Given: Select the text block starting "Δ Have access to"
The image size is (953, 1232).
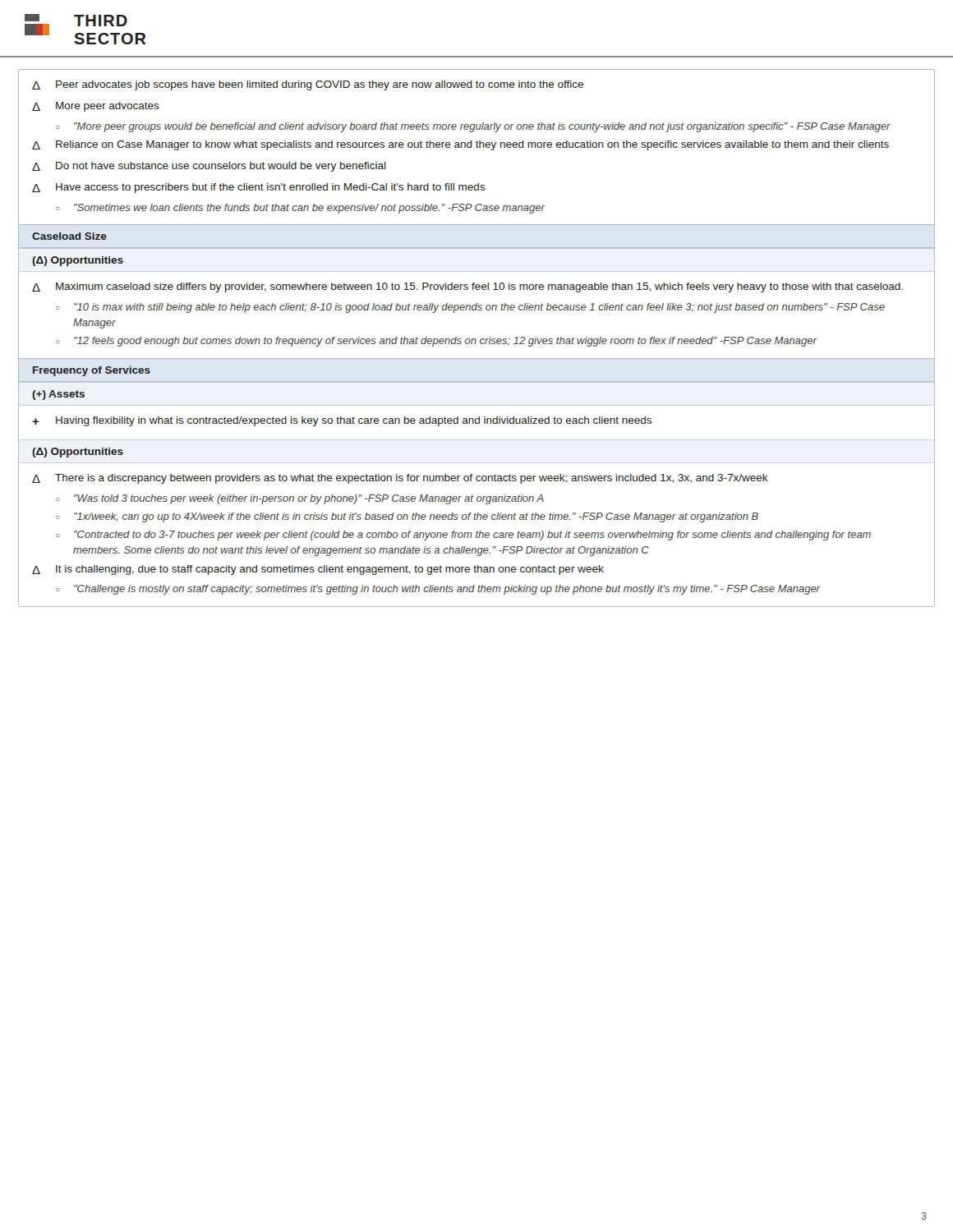Looking at the screenshot, I should (x=476, y=188).
